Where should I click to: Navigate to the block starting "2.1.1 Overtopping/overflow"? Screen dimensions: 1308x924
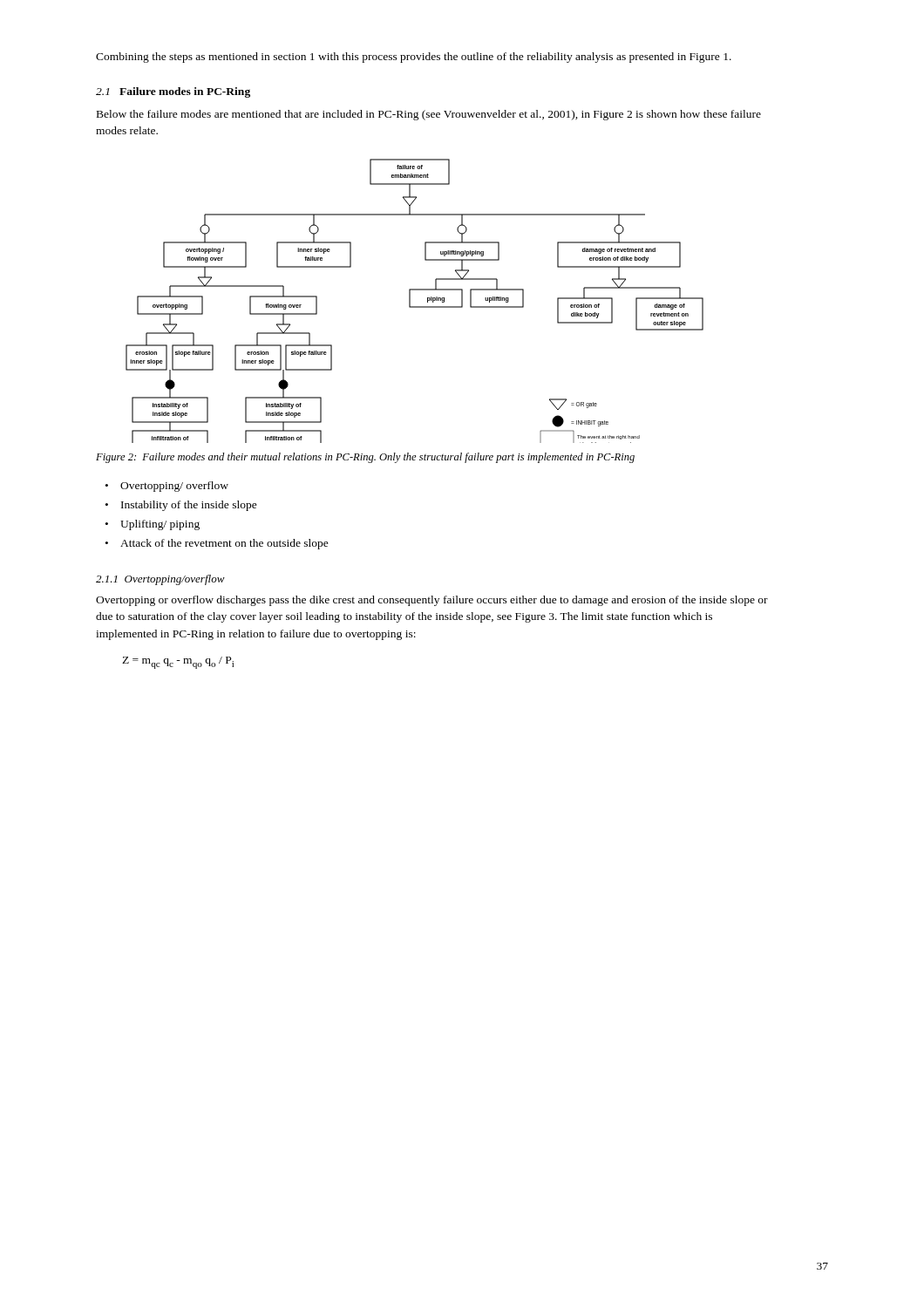tap(160, 578)
